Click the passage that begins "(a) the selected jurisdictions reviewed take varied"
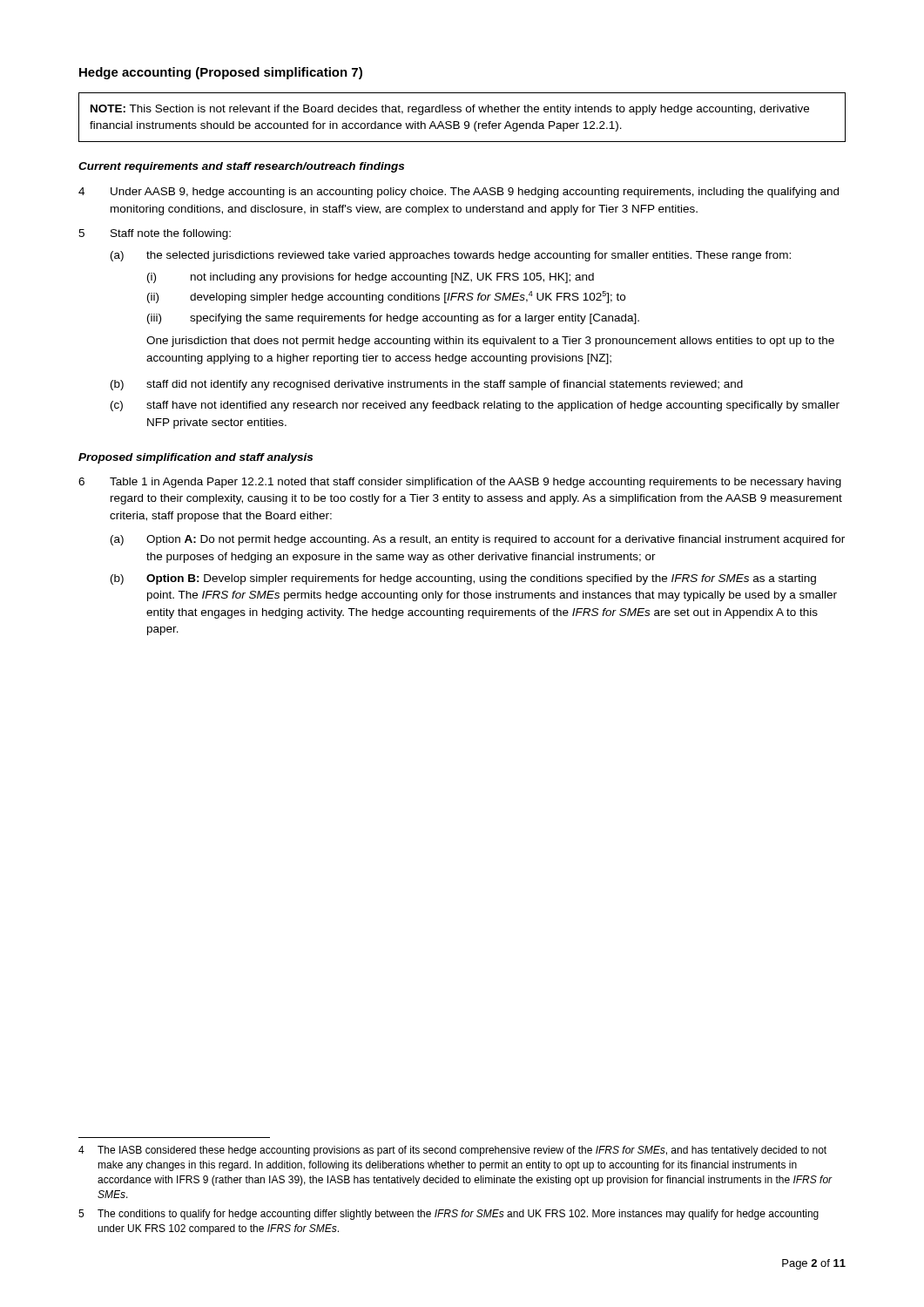This screenshot has height=1307, width=924. point(478,309)
